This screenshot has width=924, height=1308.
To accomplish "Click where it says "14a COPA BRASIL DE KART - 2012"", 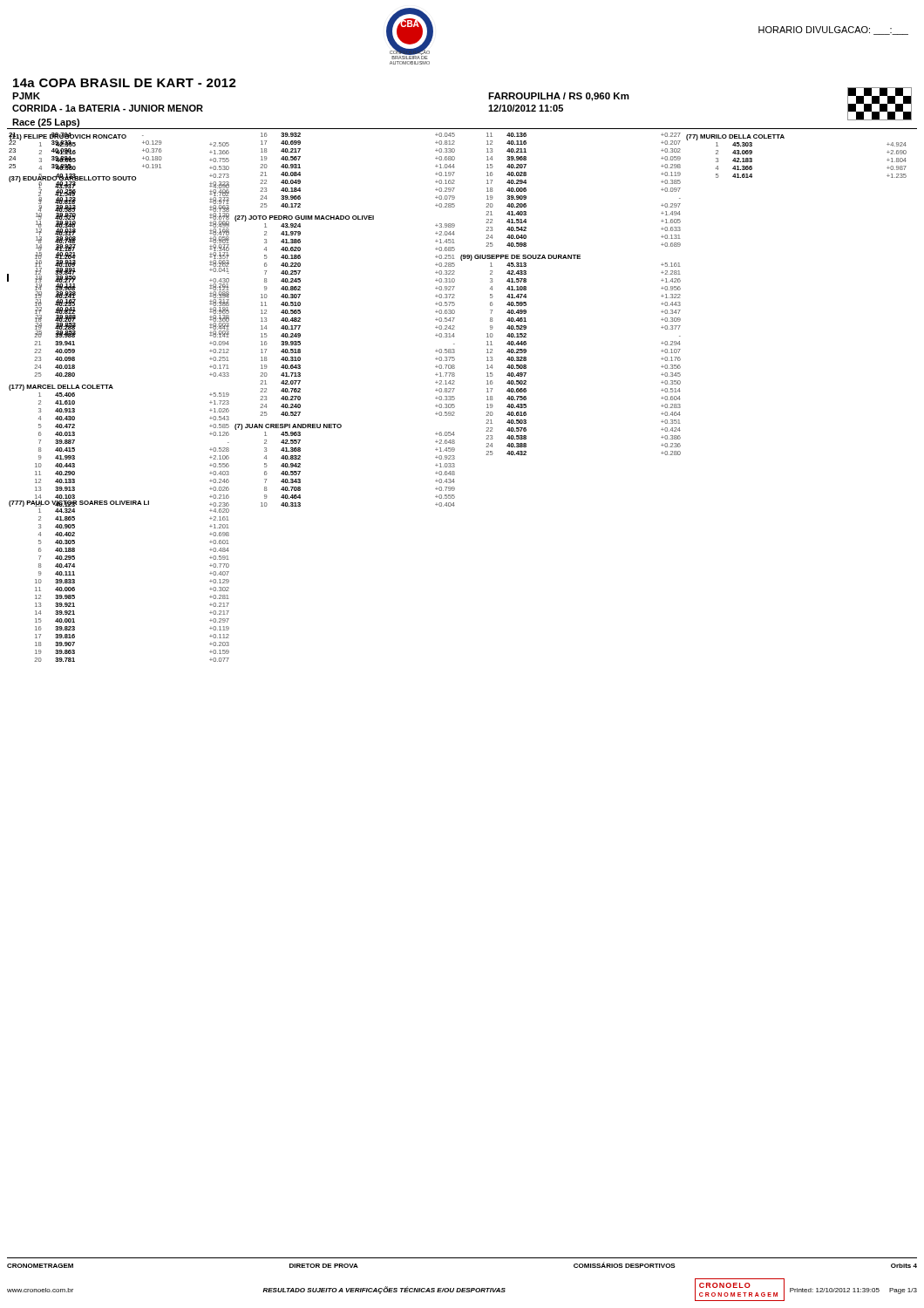I will (124, 82).
